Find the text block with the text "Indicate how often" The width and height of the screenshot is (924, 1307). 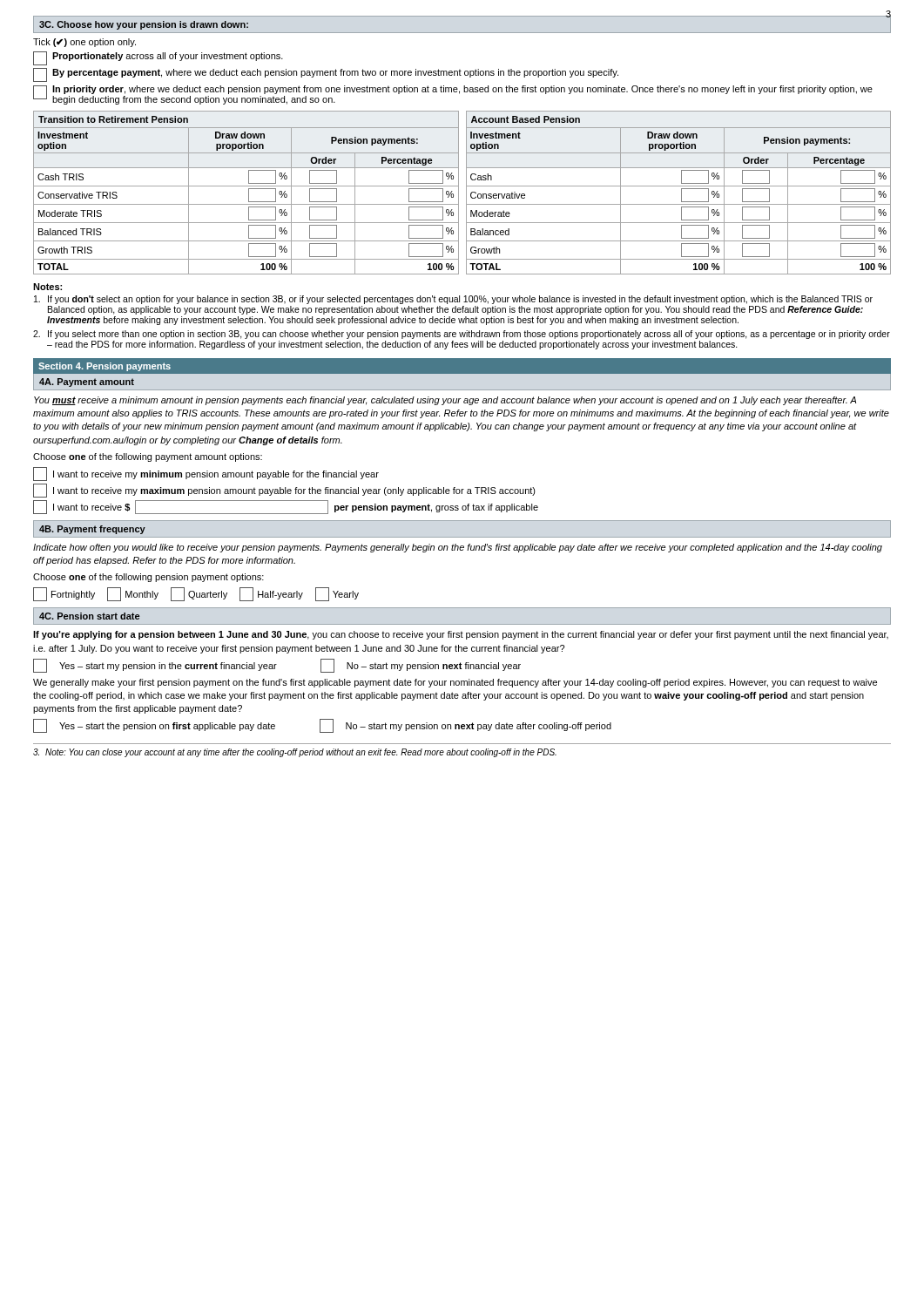tap(458, 554)
